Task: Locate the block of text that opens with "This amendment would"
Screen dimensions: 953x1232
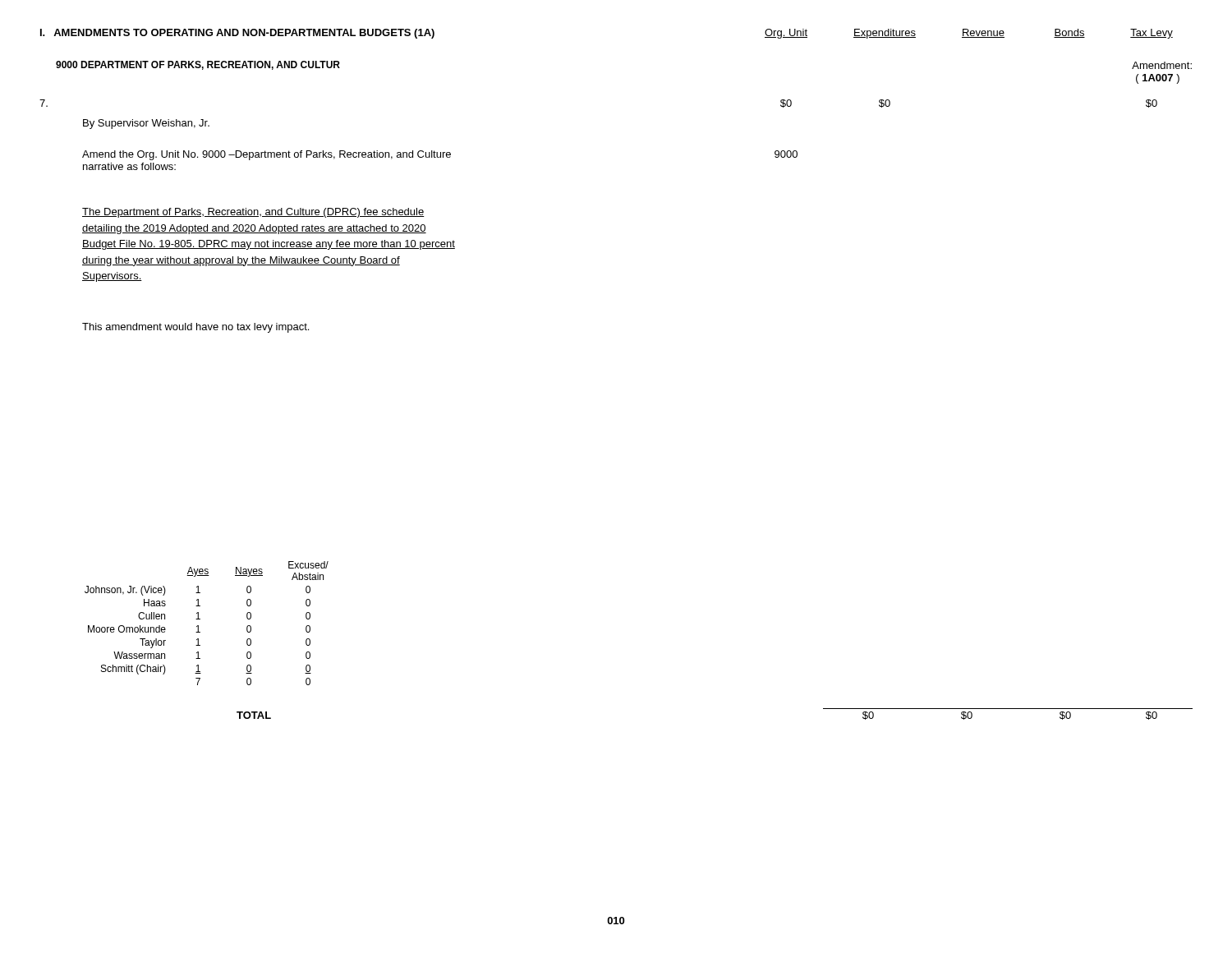Action: (196, 327)
